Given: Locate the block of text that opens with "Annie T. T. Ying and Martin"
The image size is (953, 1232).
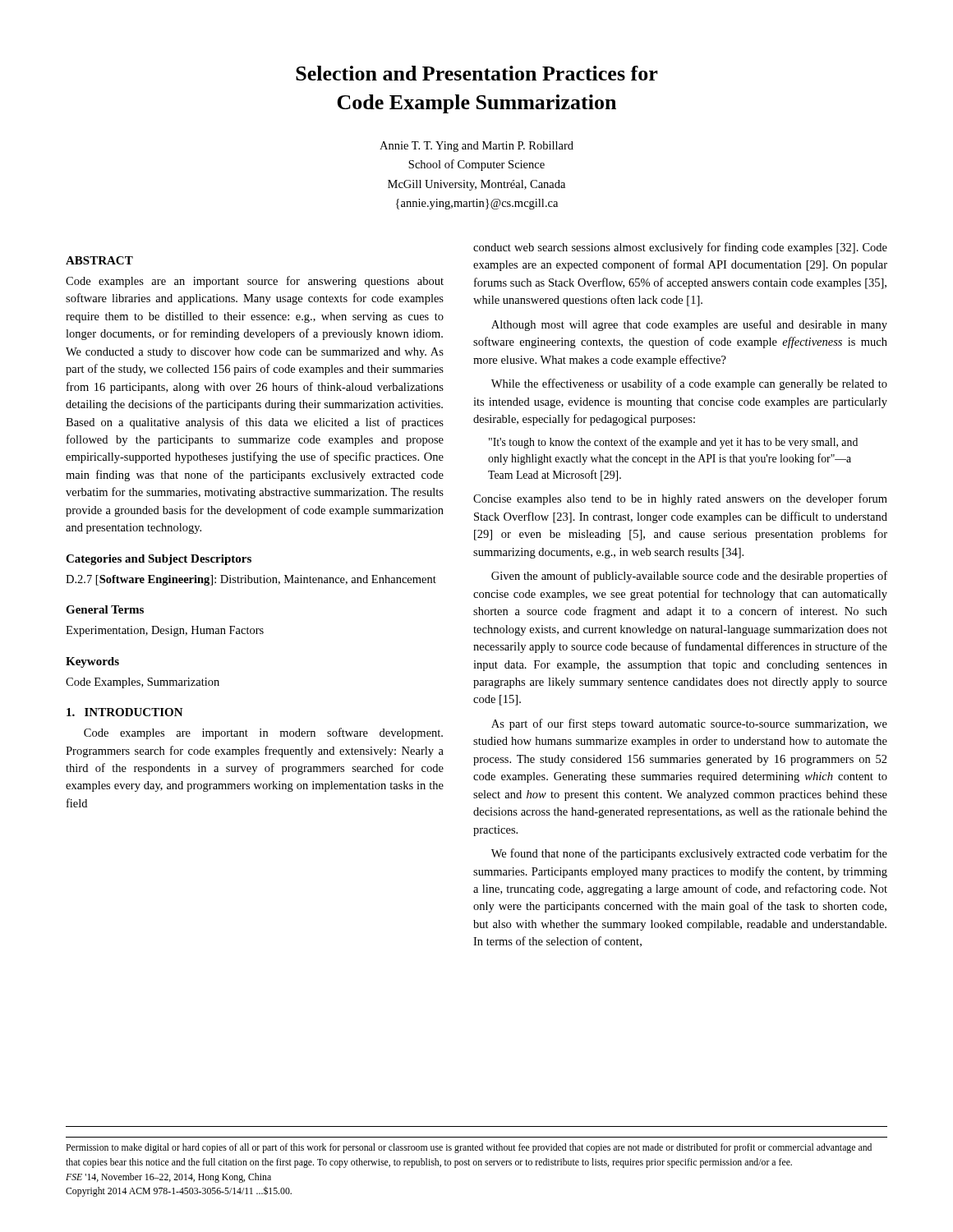Looking at the screenshot, I should [476, 174].
